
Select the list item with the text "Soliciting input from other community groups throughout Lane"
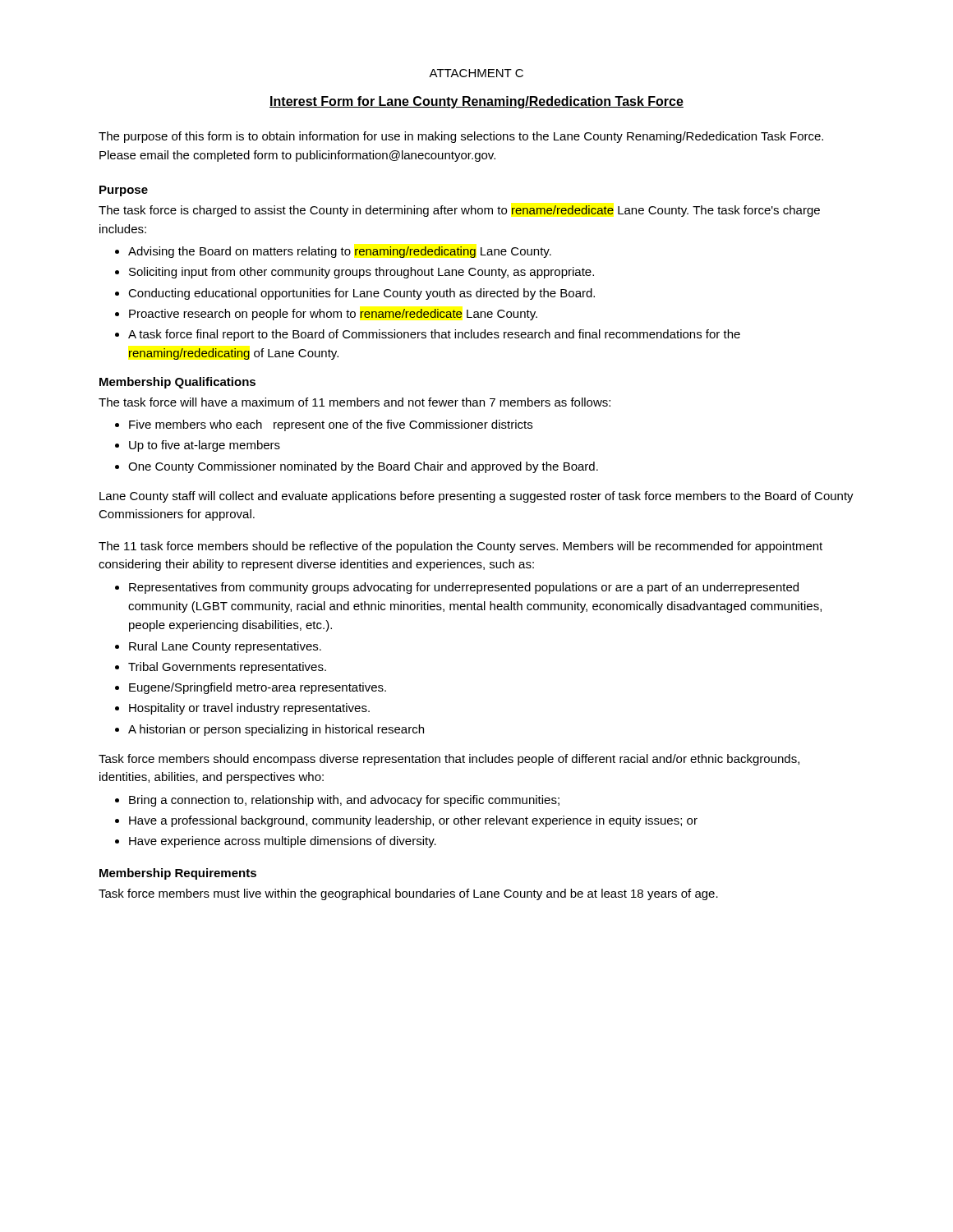pos(476,272)
